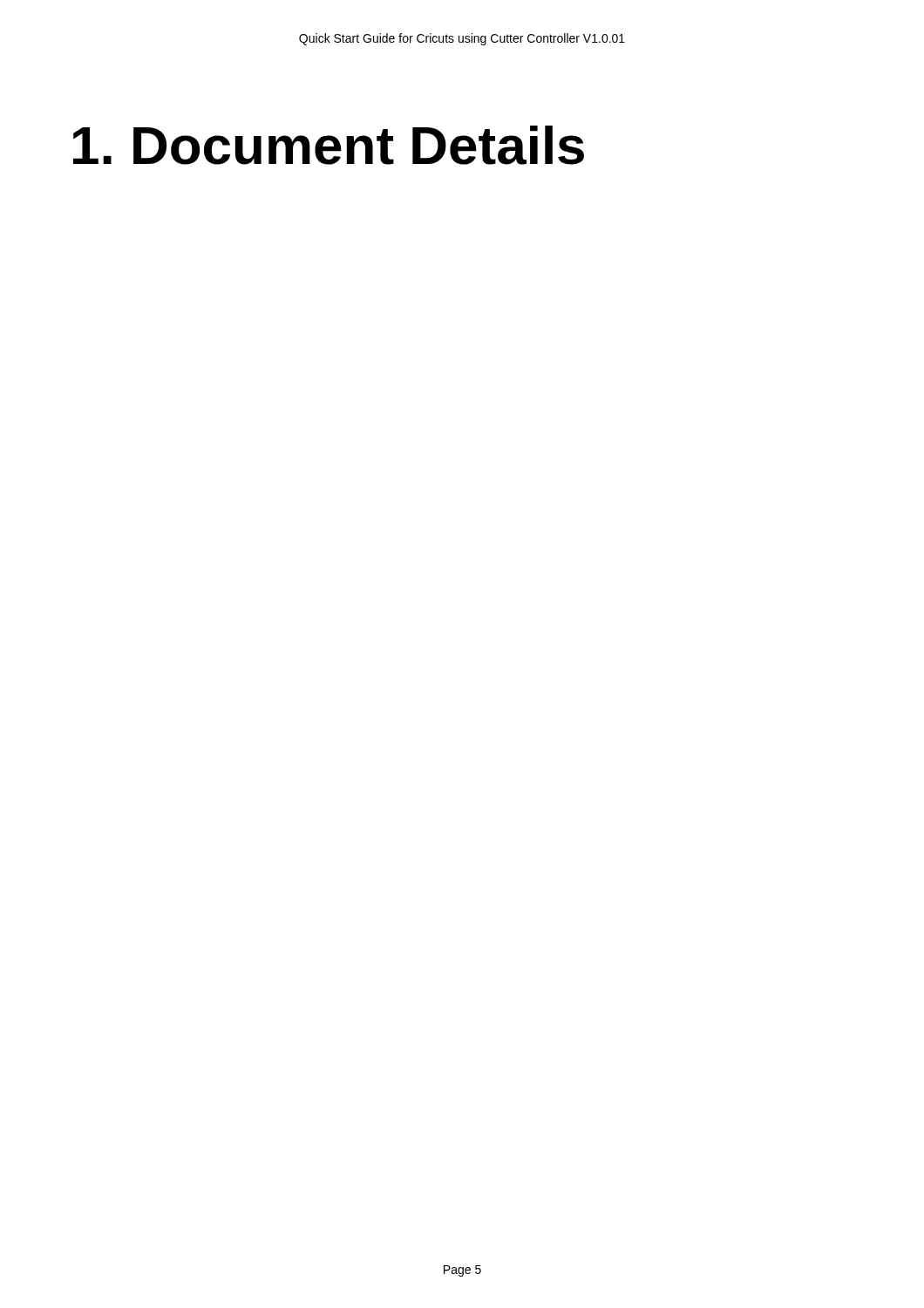This screenshot has height=1308, width=924.
Task: Navigate to the element starting "1. Document Details"
Action: 328,145
